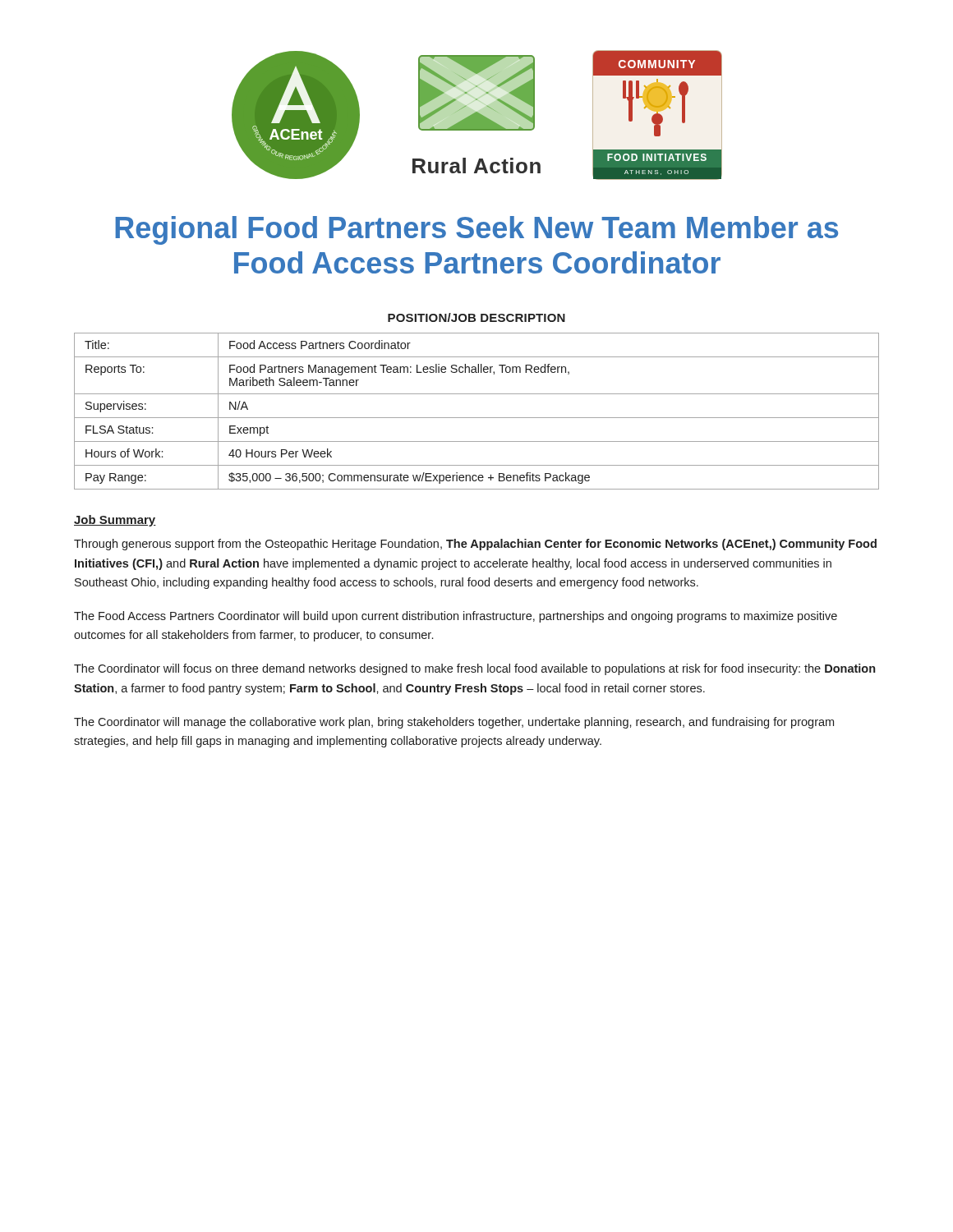Screen dimensions: 1232x953
Task: Click on the block starting "The Coordinator will focus"
Action: tap(475, 678)
